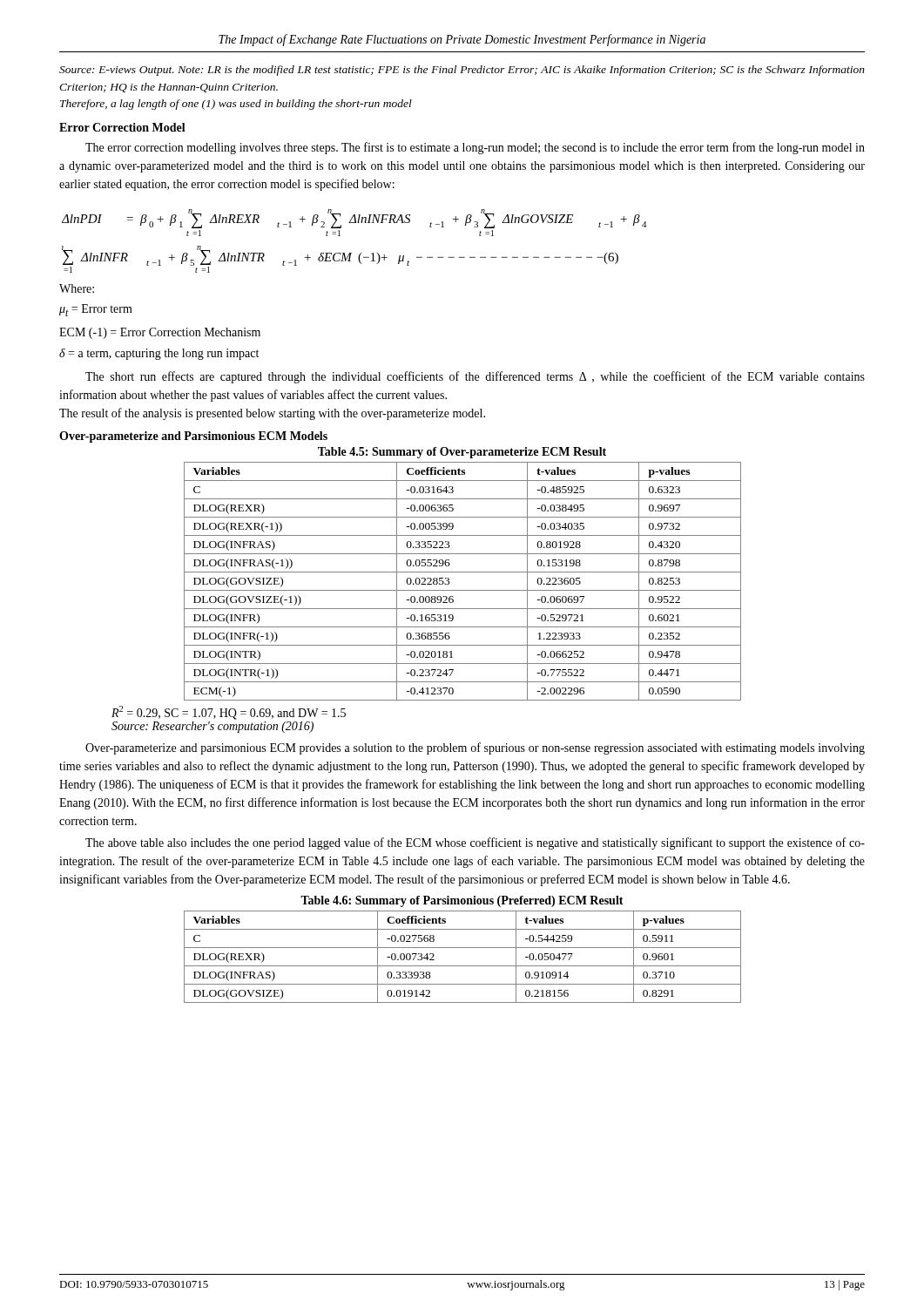The width and height of the screenshot is (924, 1307).
Task: Find the text block that says "Source: E-views Output. Note: LR is"
Action: pyautogui.click(x=462, y=71)
